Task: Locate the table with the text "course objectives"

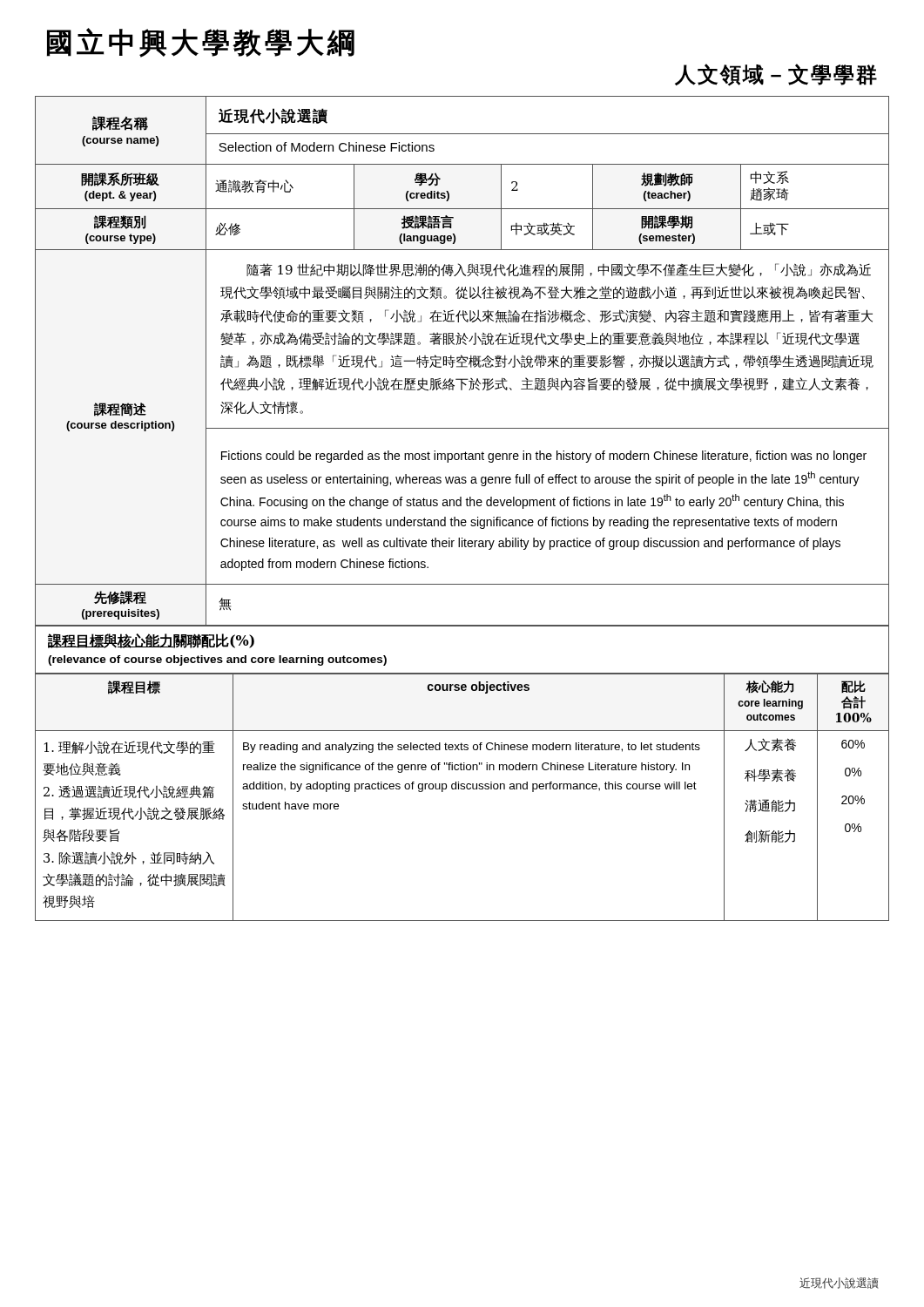Action: click(462, 797)
